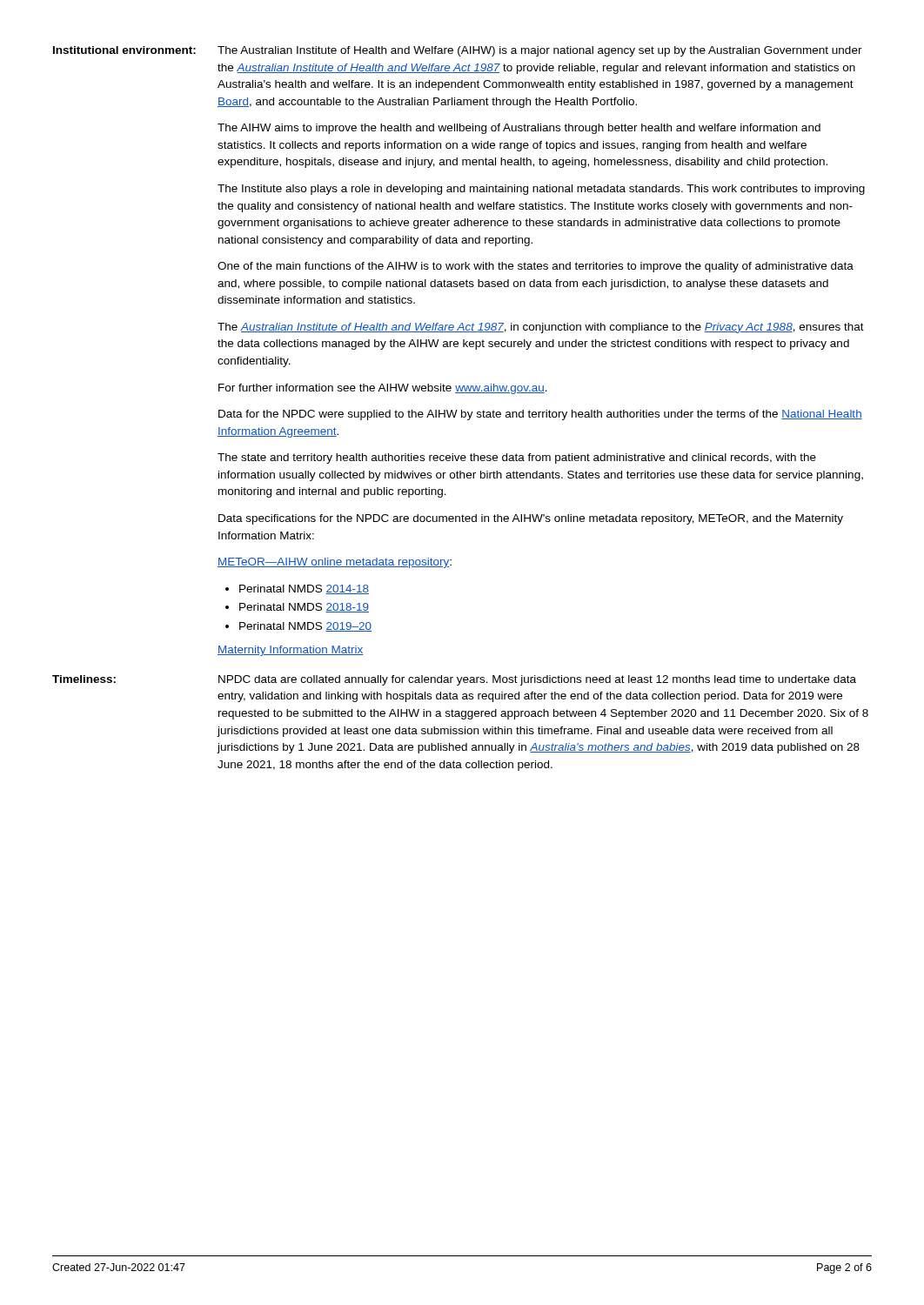
Task: Click where it says "Institutional environment:"
Action: (124, 50)
